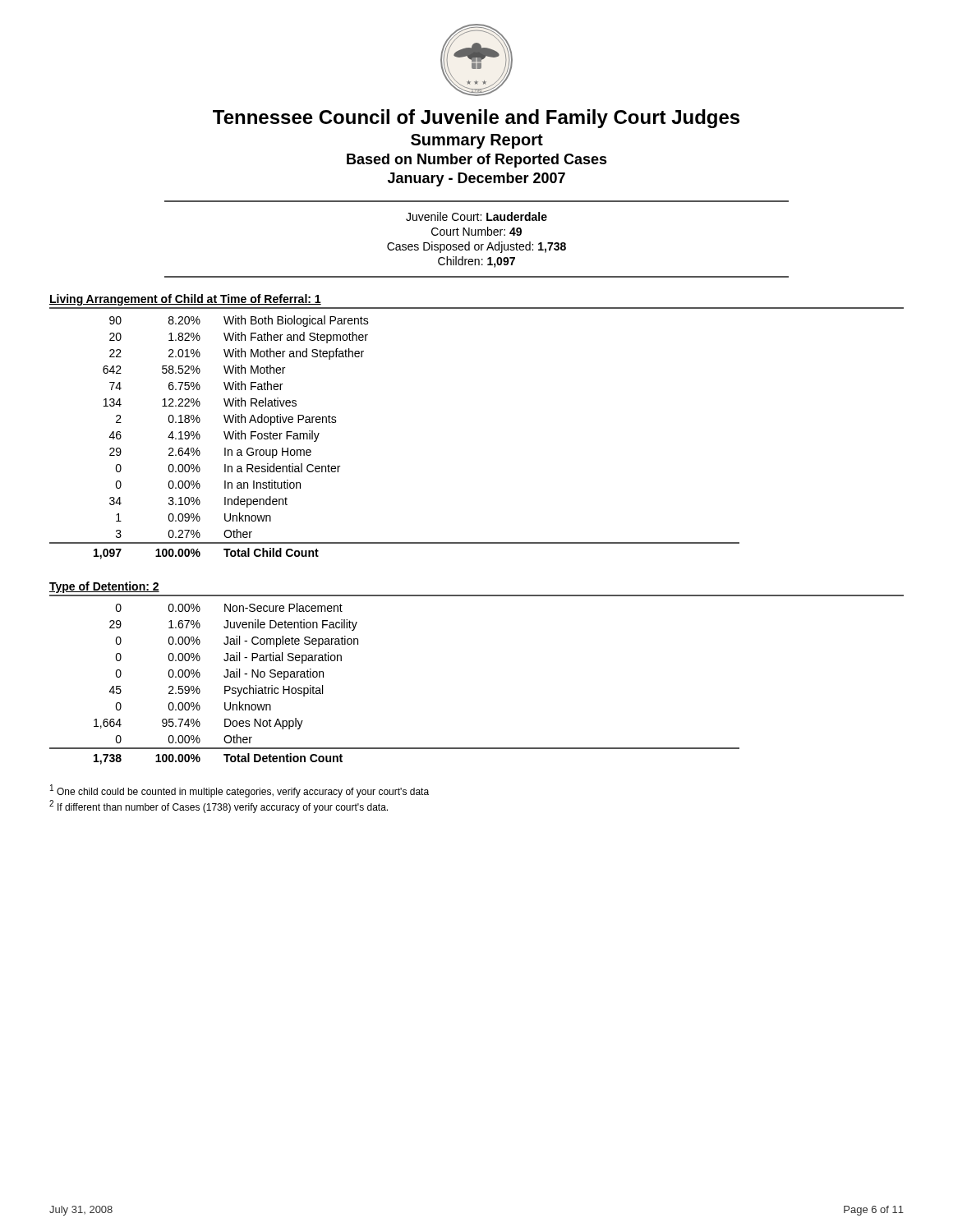The width and height of the screenshot is (953, 1232).
Task: Find the logo
Action: point(476,50)
